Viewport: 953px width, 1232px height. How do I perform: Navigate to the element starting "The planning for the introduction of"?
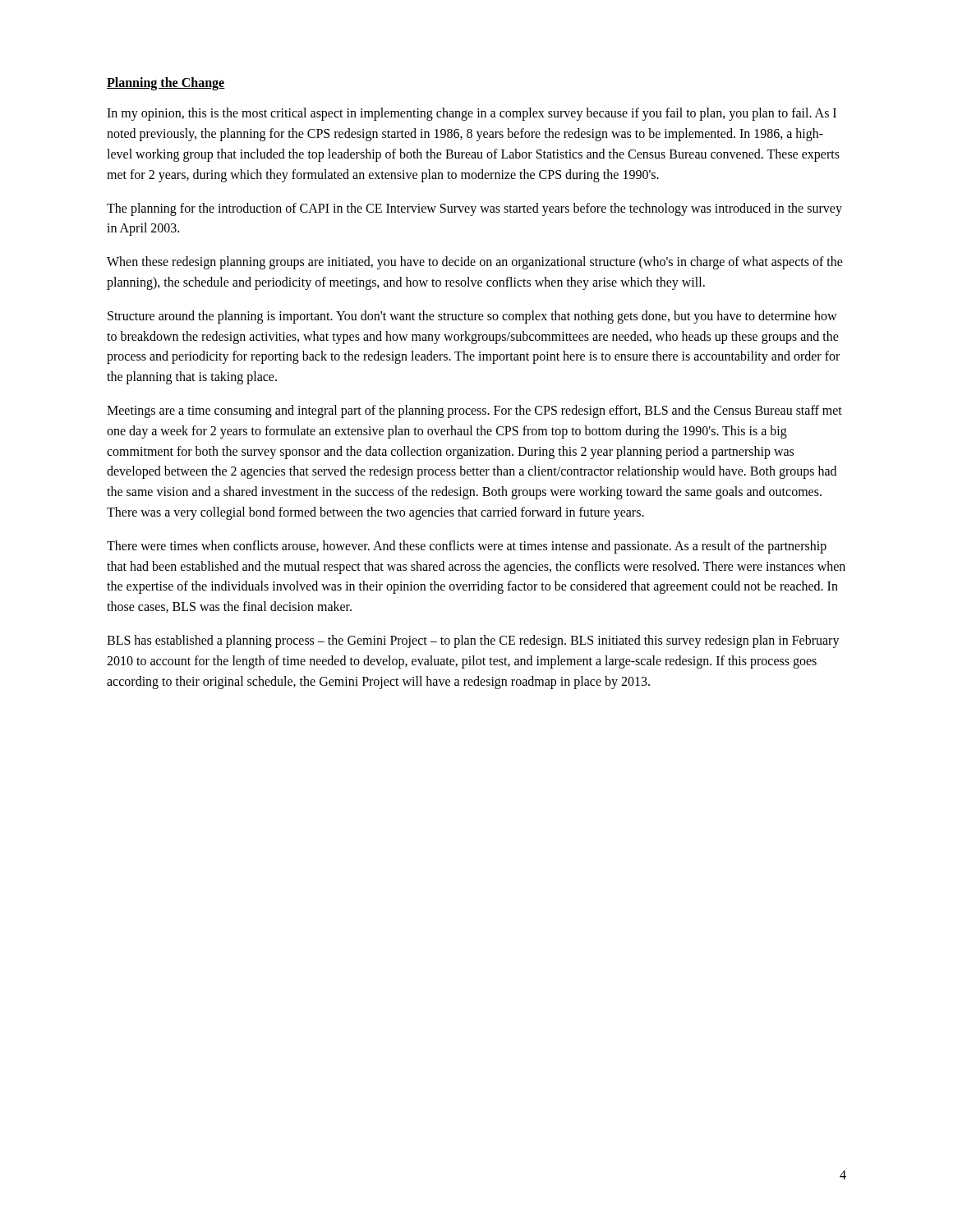(x=474, y=218)
